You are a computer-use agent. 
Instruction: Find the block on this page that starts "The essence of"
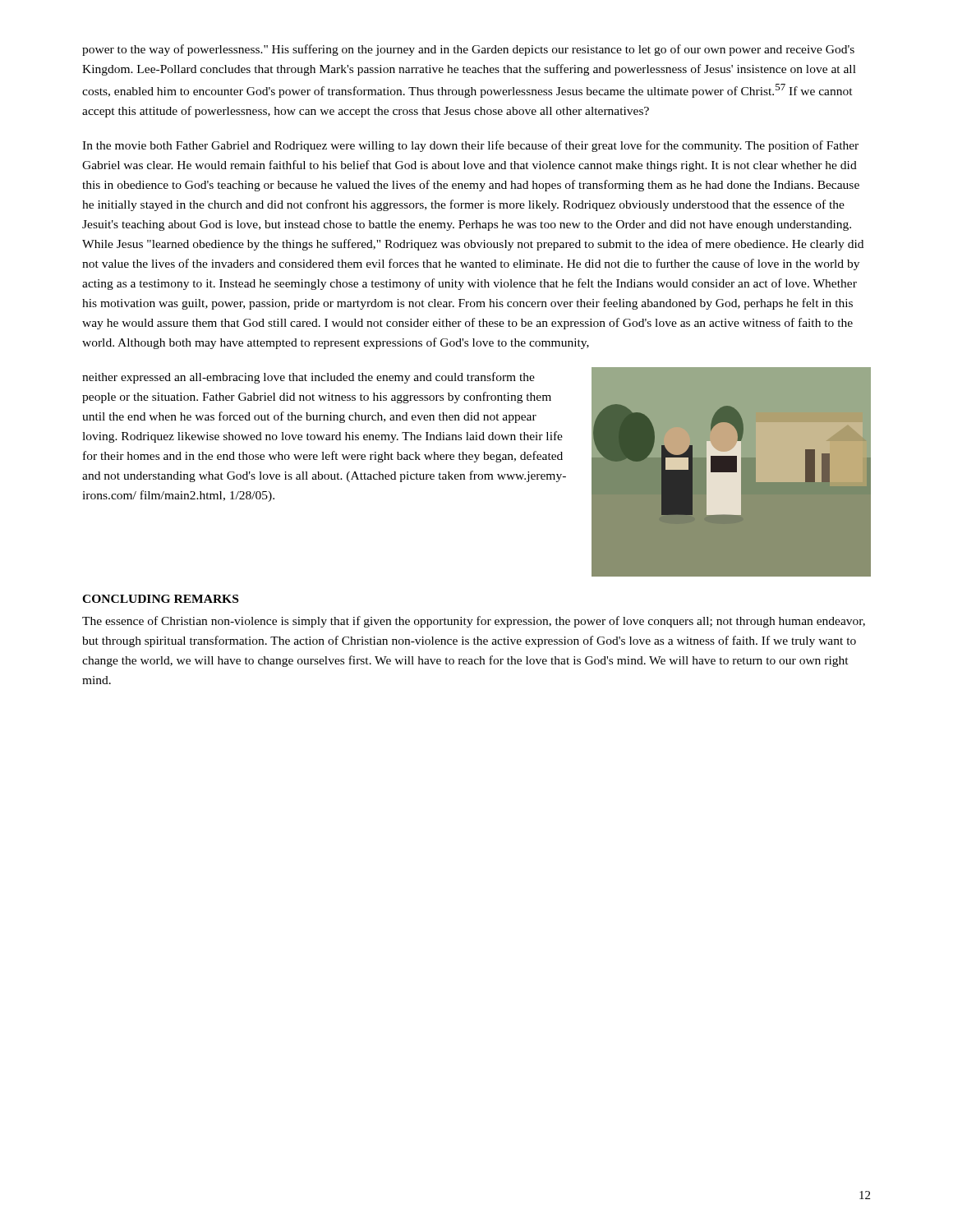click(474, 650)
